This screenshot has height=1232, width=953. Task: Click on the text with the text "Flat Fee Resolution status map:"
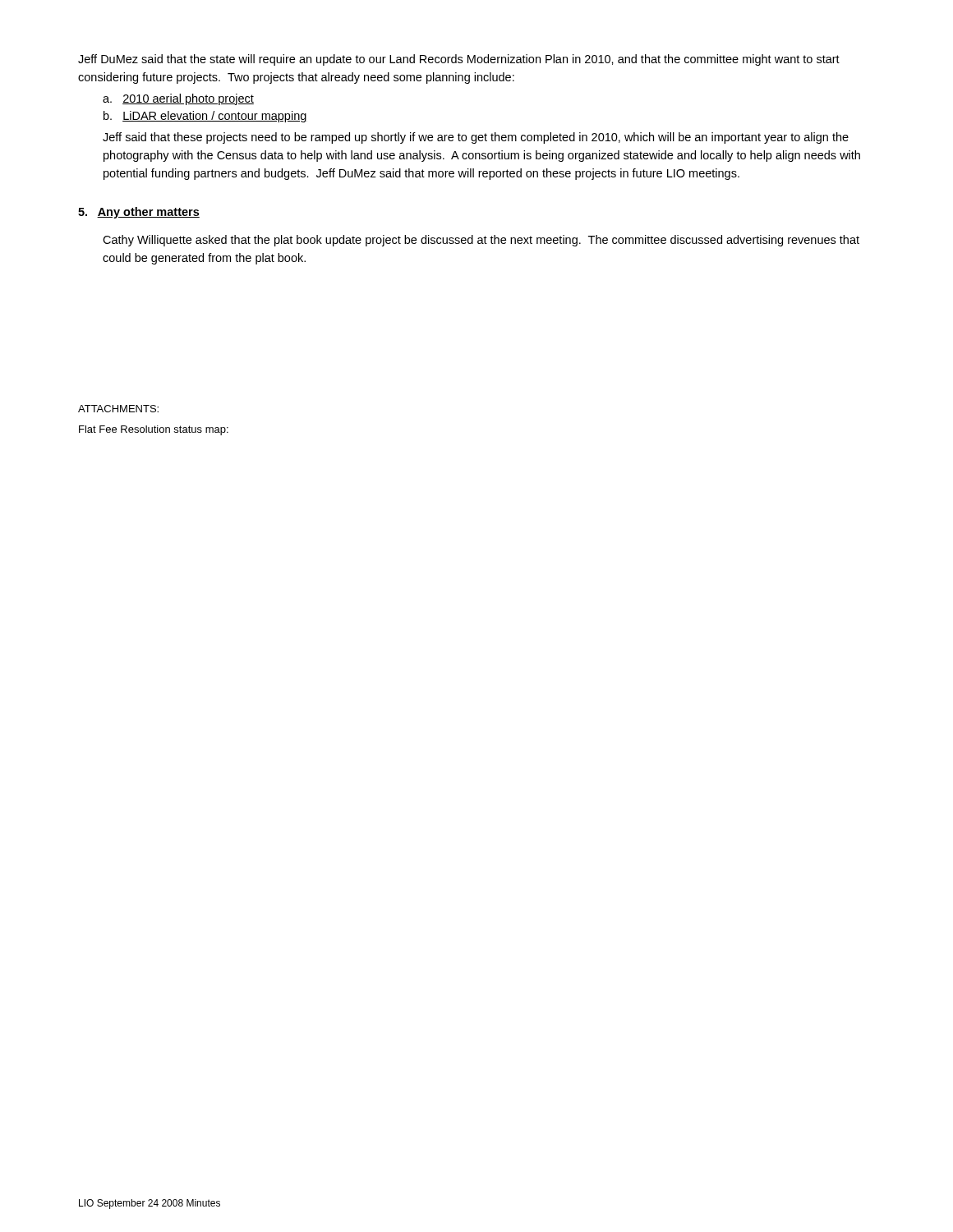[x=153, y=429]
